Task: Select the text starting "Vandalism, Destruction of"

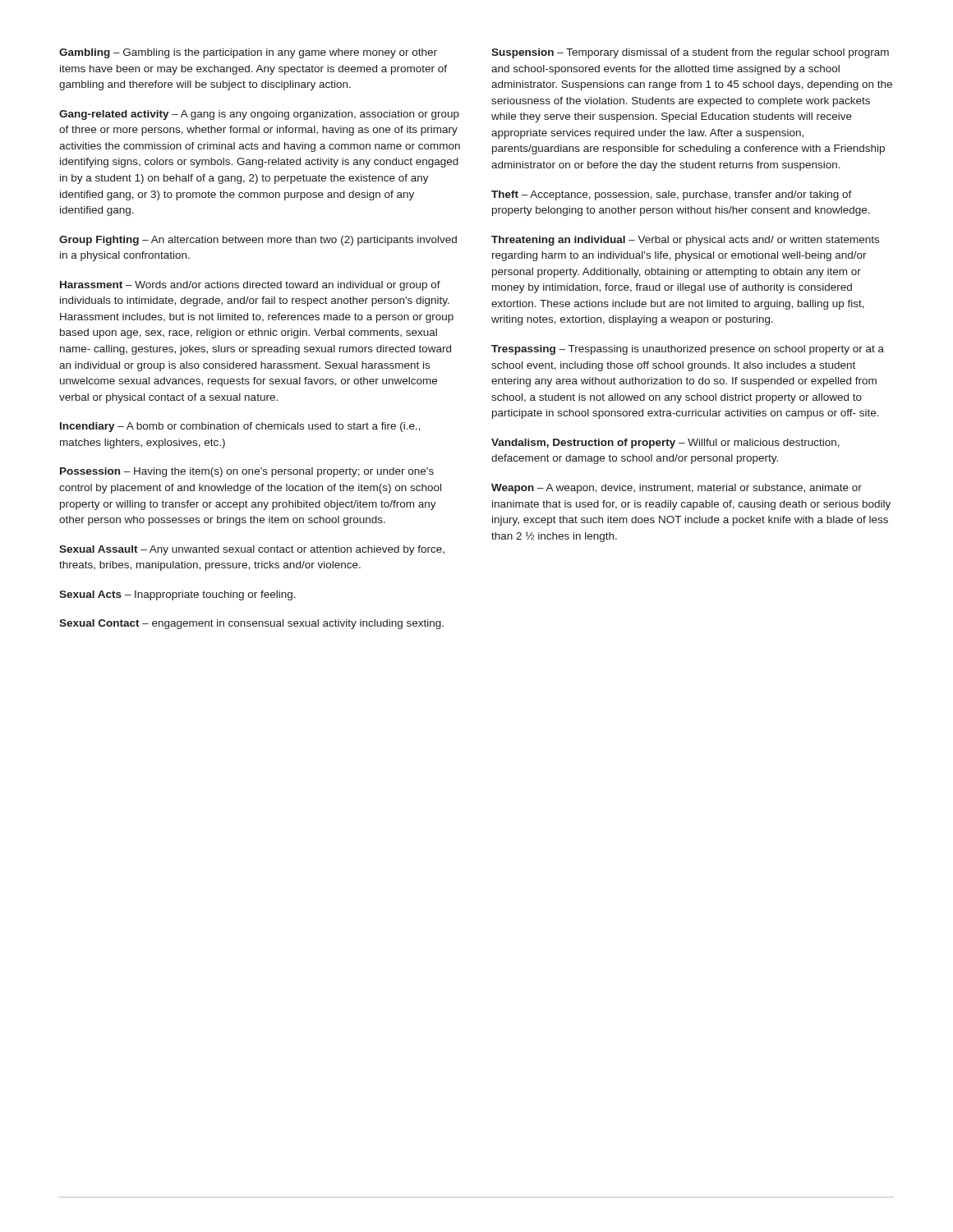Action: [666, 450]
